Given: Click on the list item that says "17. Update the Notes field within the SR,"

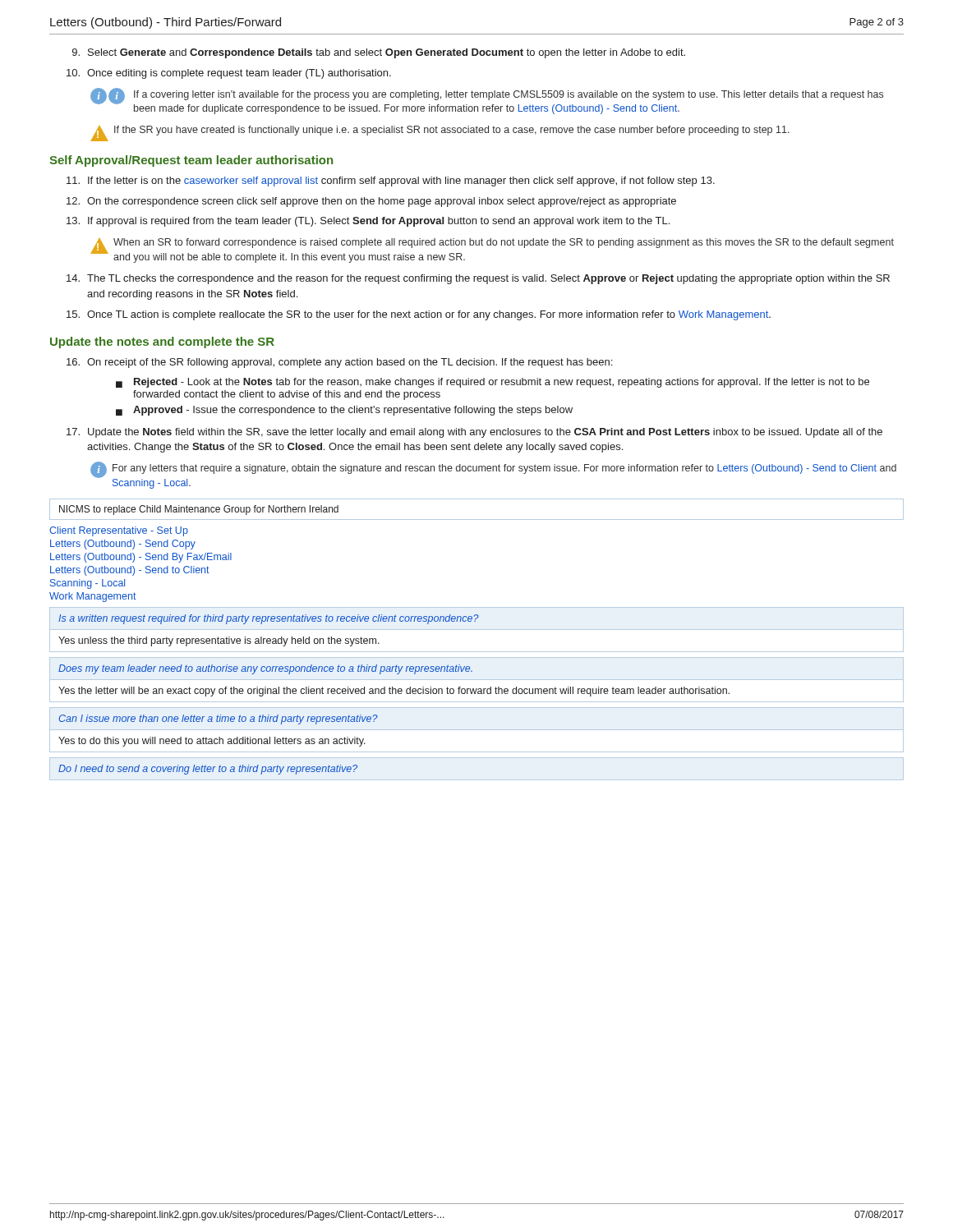Looking at the screenshot, I should pos(476,440).
